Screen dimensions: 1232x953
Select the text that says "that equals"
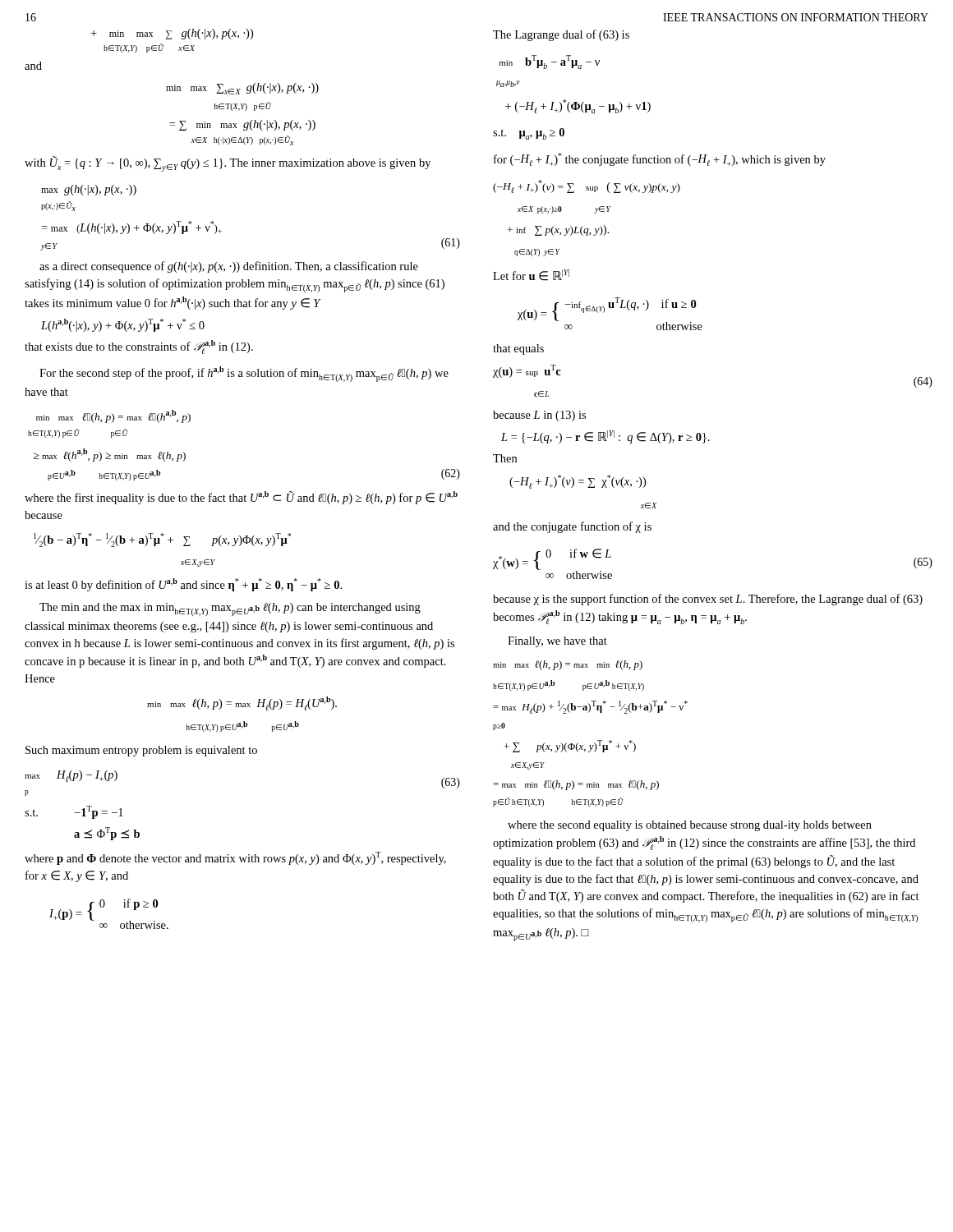coord(519,348)
